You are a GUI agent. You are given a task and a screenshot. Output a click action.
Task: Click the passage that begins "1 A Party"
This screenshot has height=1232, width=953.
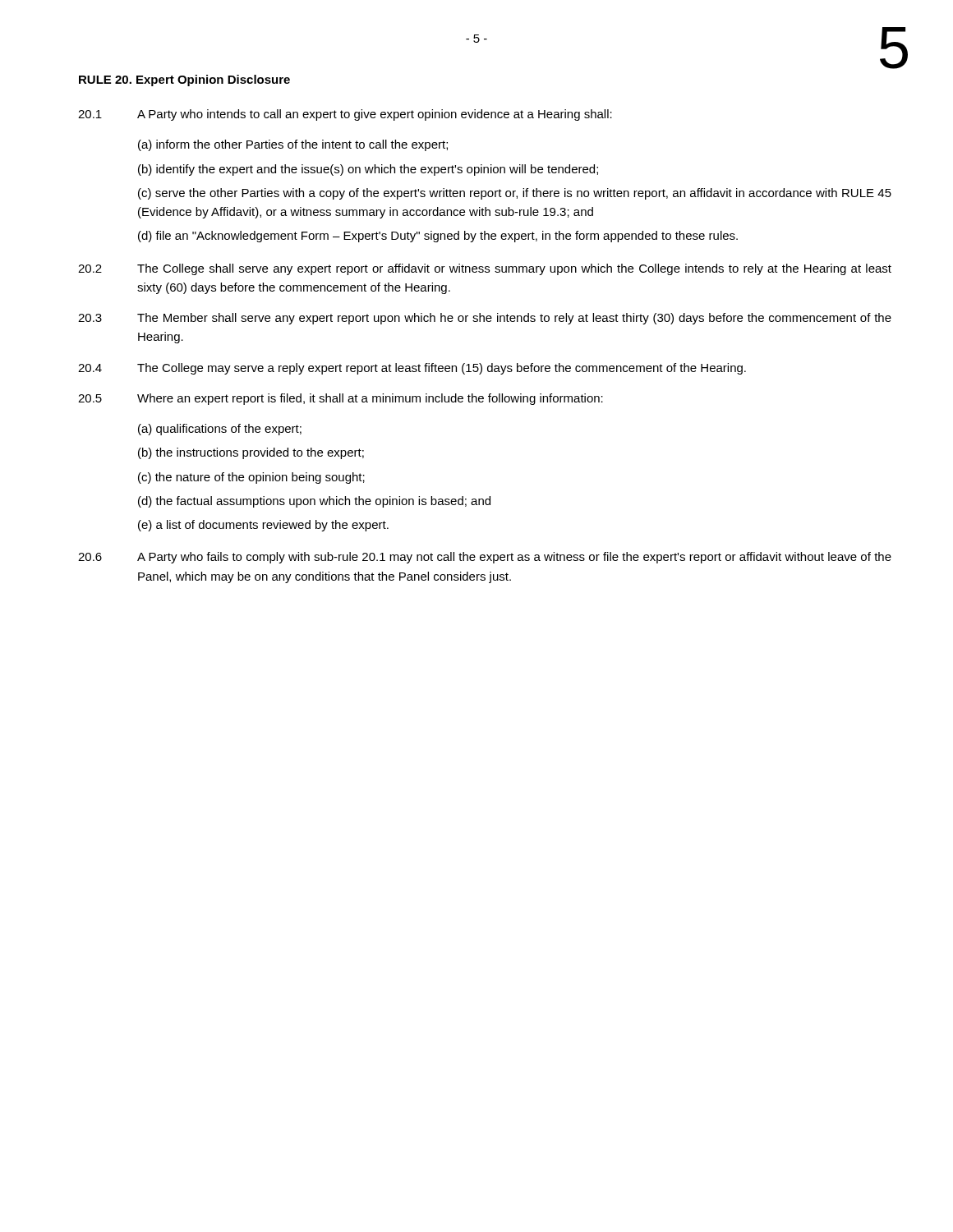(485, 175)
